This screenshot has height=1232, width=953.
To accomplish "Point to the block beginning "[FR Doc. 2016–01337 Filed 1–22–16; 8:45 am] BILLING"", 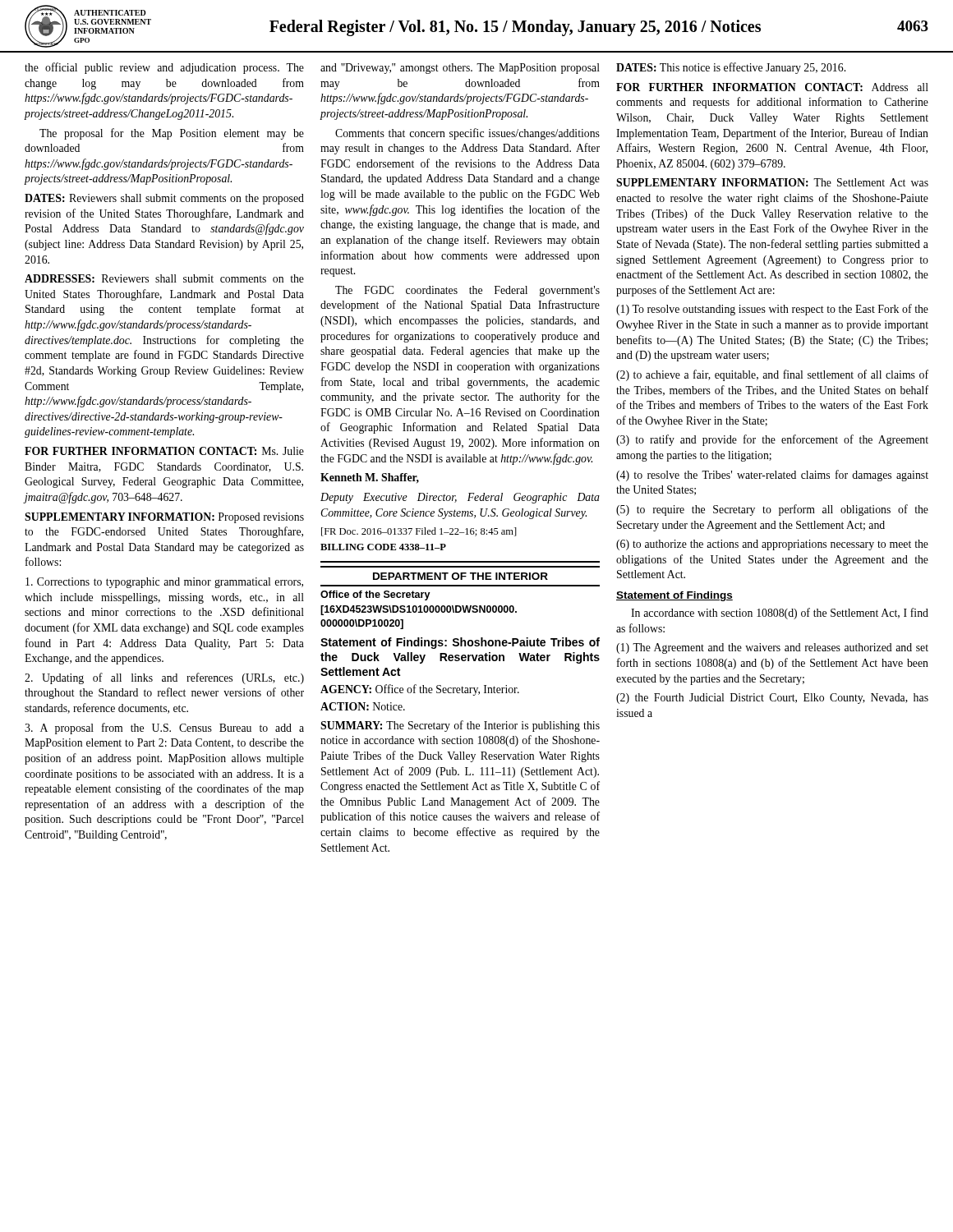I will point(460,540).
